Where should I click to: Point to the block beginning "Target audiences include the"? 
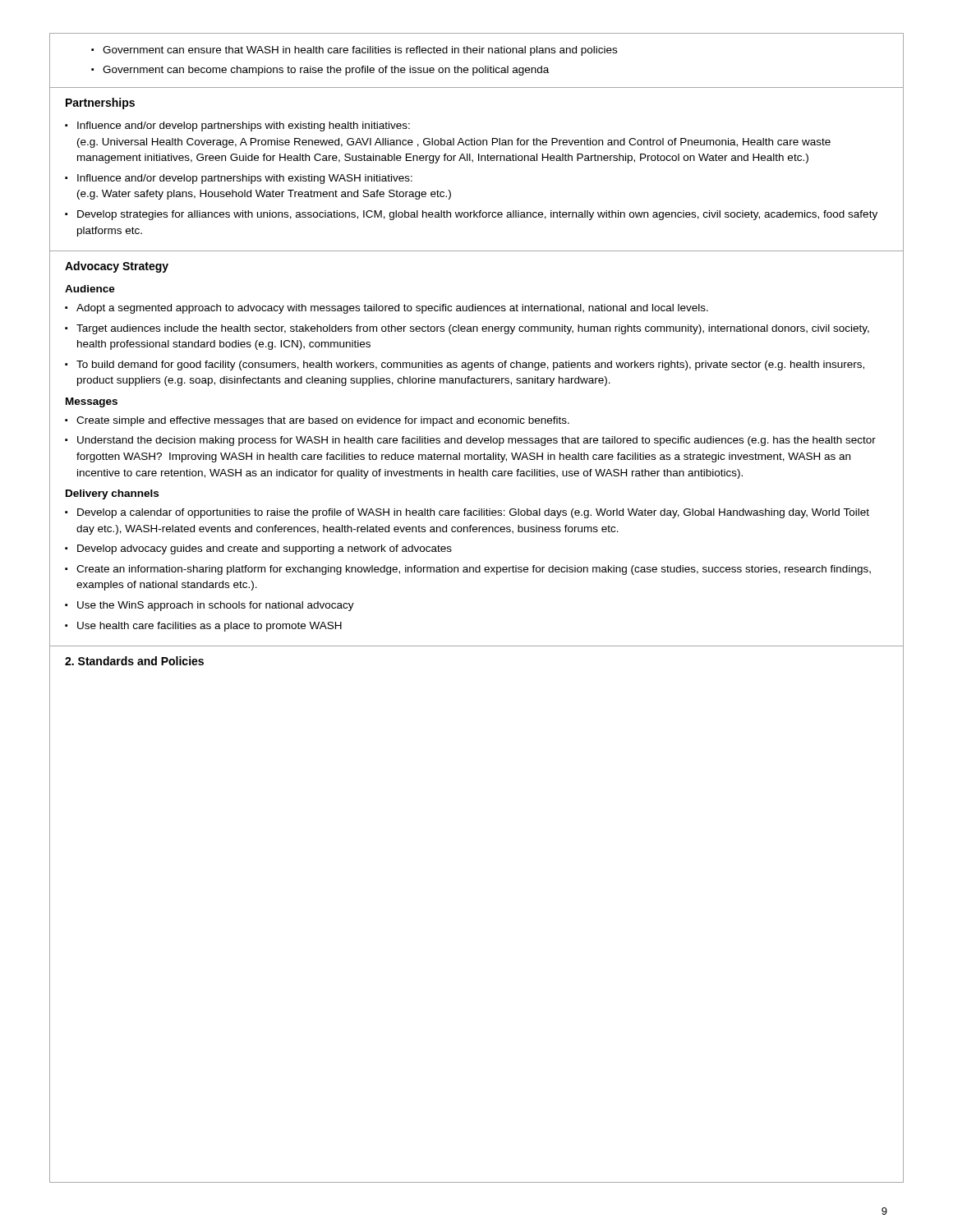coord(482,336)
